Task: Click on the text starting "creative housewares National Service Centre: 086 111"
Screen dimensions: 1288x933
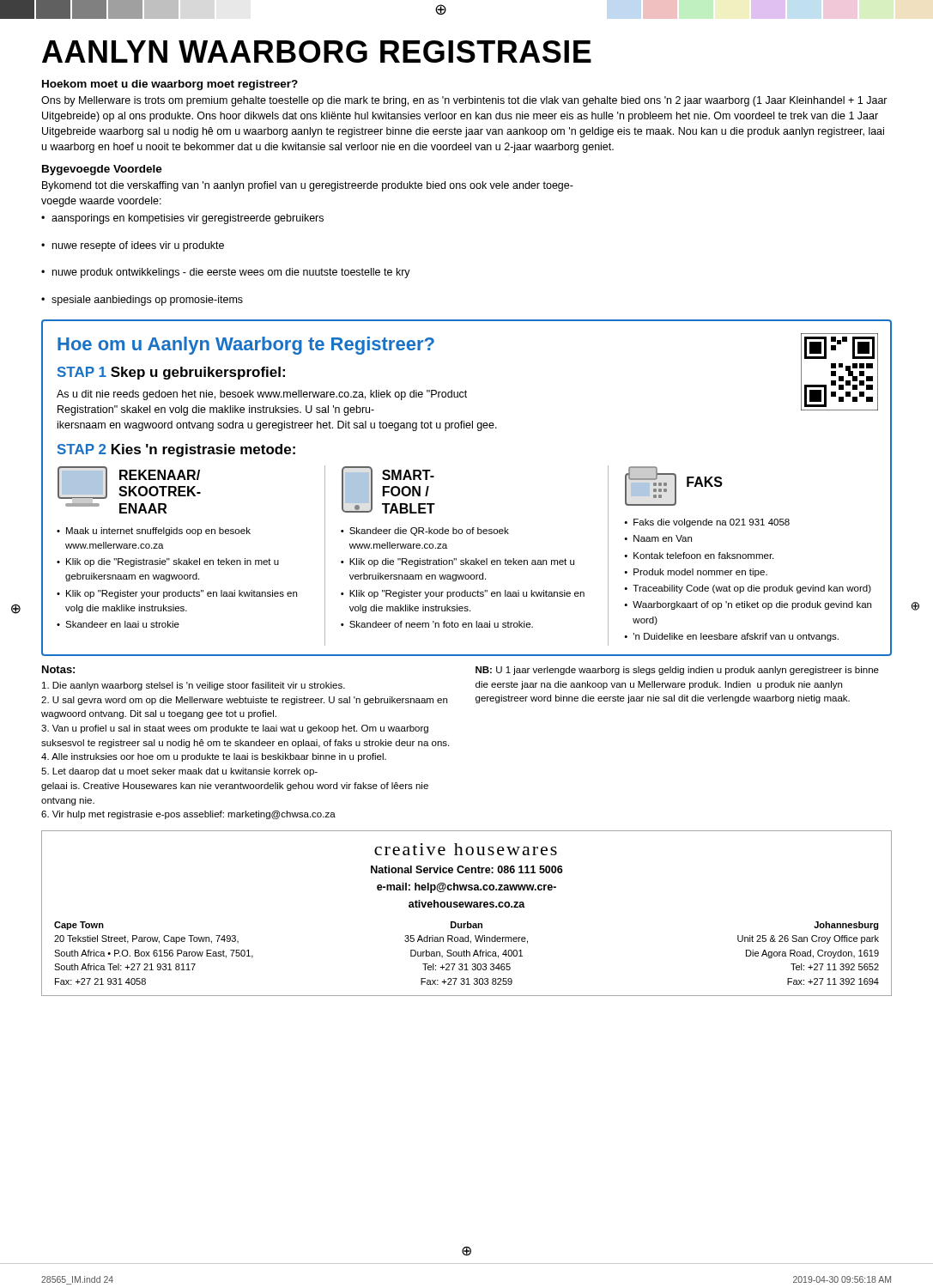Action: [466, 913]
